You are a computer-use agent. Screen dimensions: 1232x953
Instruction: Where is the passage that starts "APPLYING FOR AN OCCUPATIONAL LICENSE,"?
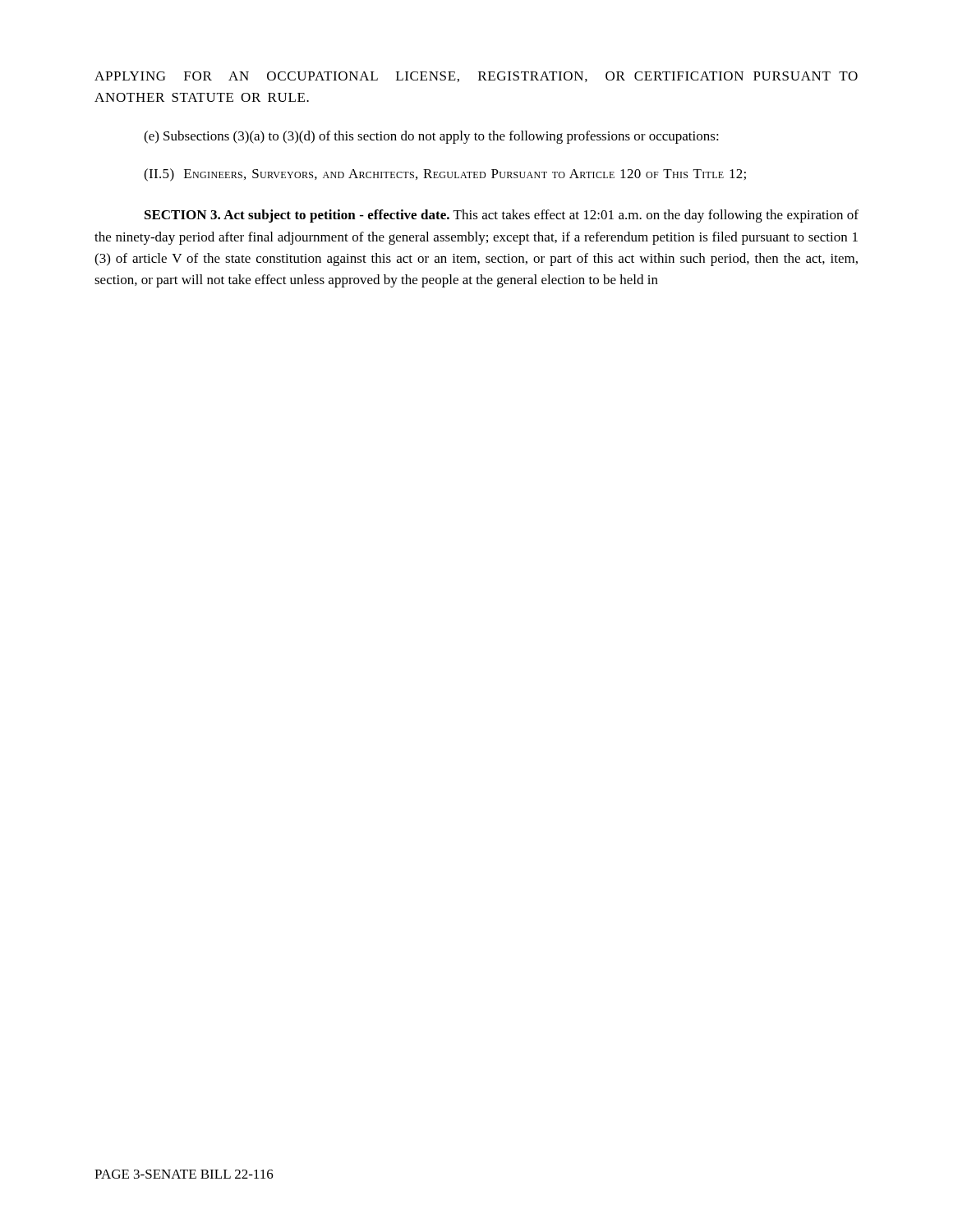point(476,87)
